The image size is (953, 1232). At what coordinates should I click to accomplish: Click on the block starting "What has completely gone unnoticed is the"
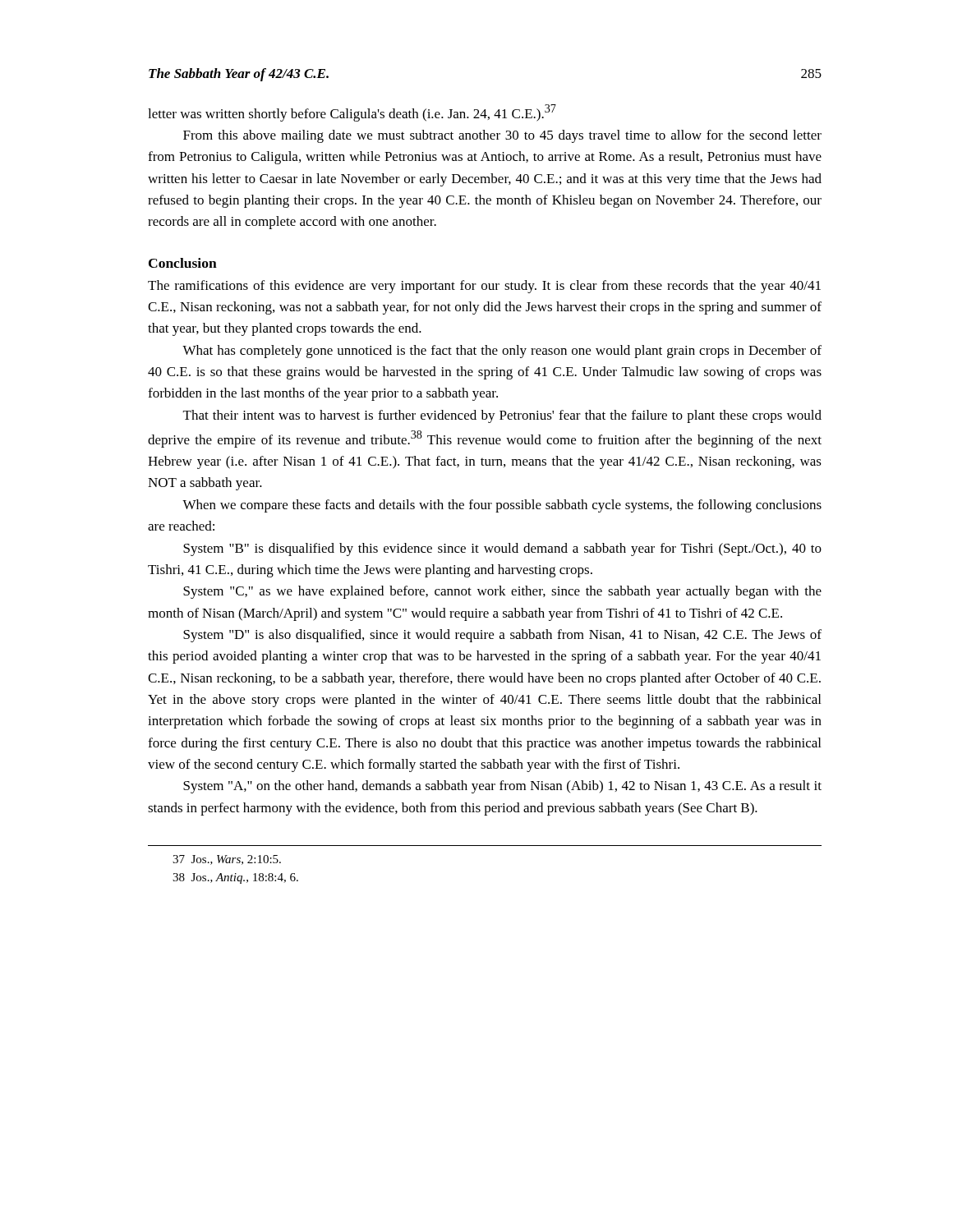485,372
